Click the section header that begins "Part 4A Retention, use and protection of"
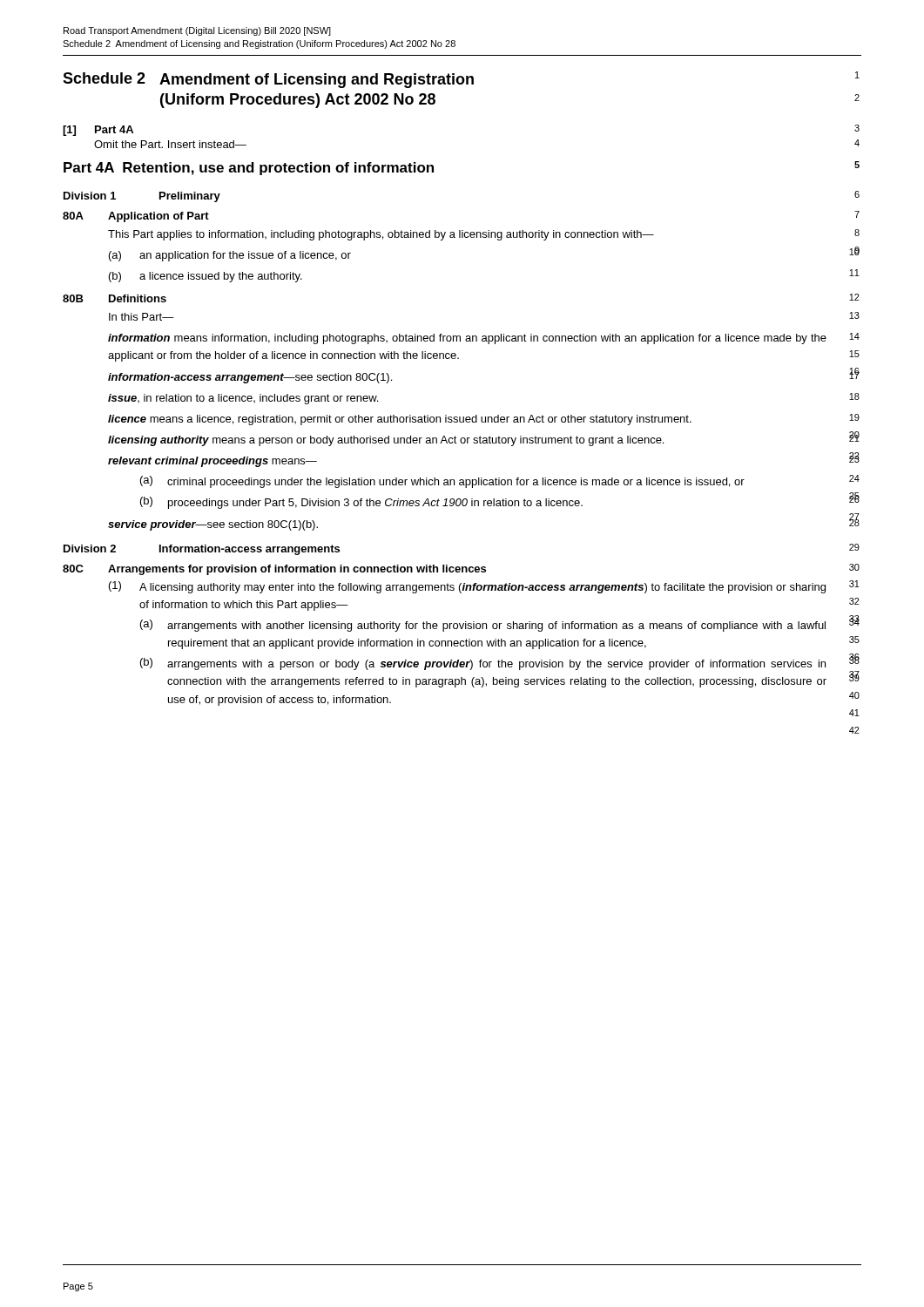Viewport: 924px width, 1307px height. click(249, 169)
